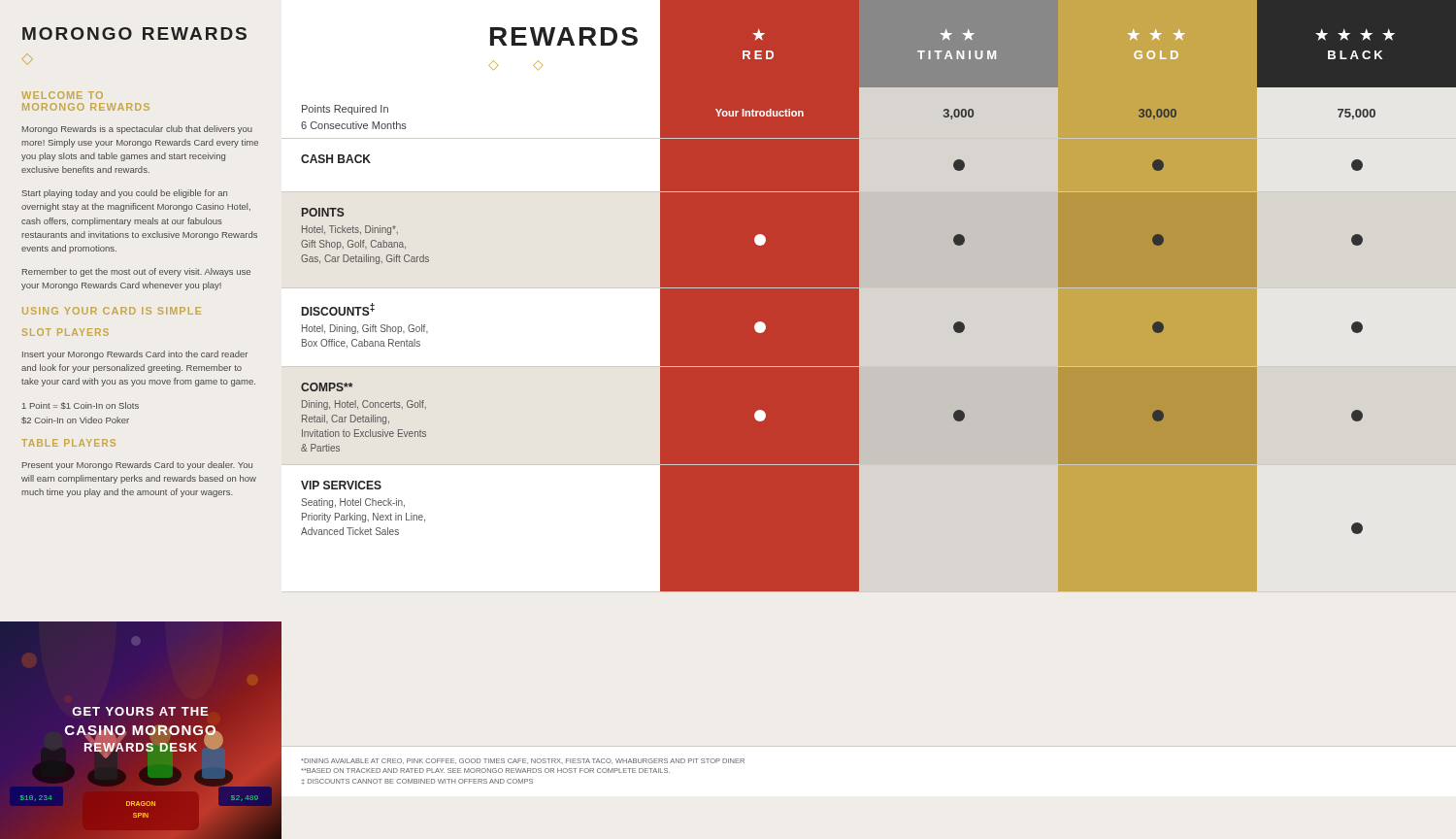
Task: Click where it says "MORONGO REWARDS ◇"
Action: click(135, 45)
